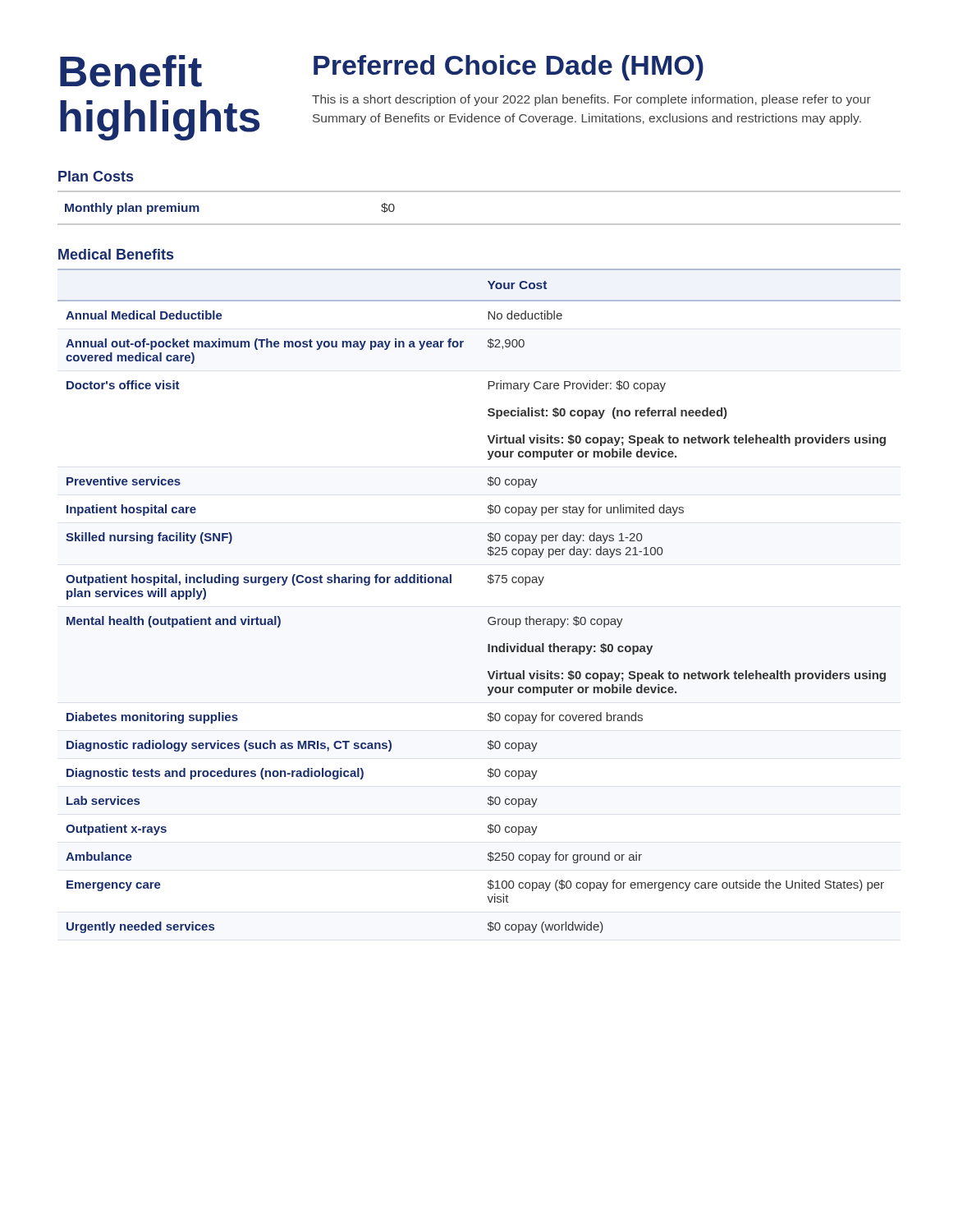This screenshot has width=958, height=1232.
Task: Click on the section header containing "Medical Benefits"
Action: (x=116, y=255)
